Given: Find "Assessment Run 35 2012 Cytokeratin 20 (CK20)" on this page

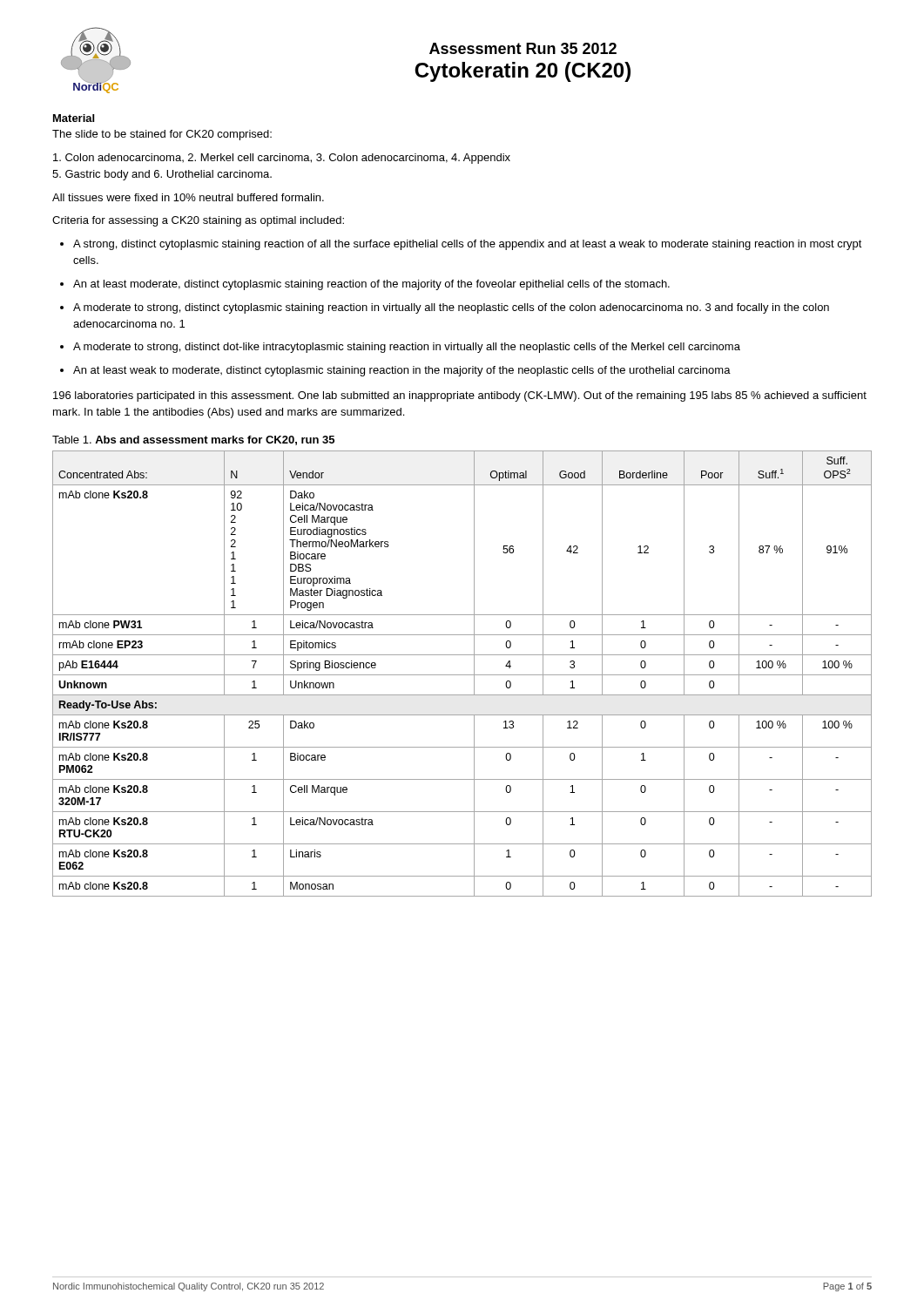Looking at the screenshot, I should click(x=523, y=61).
